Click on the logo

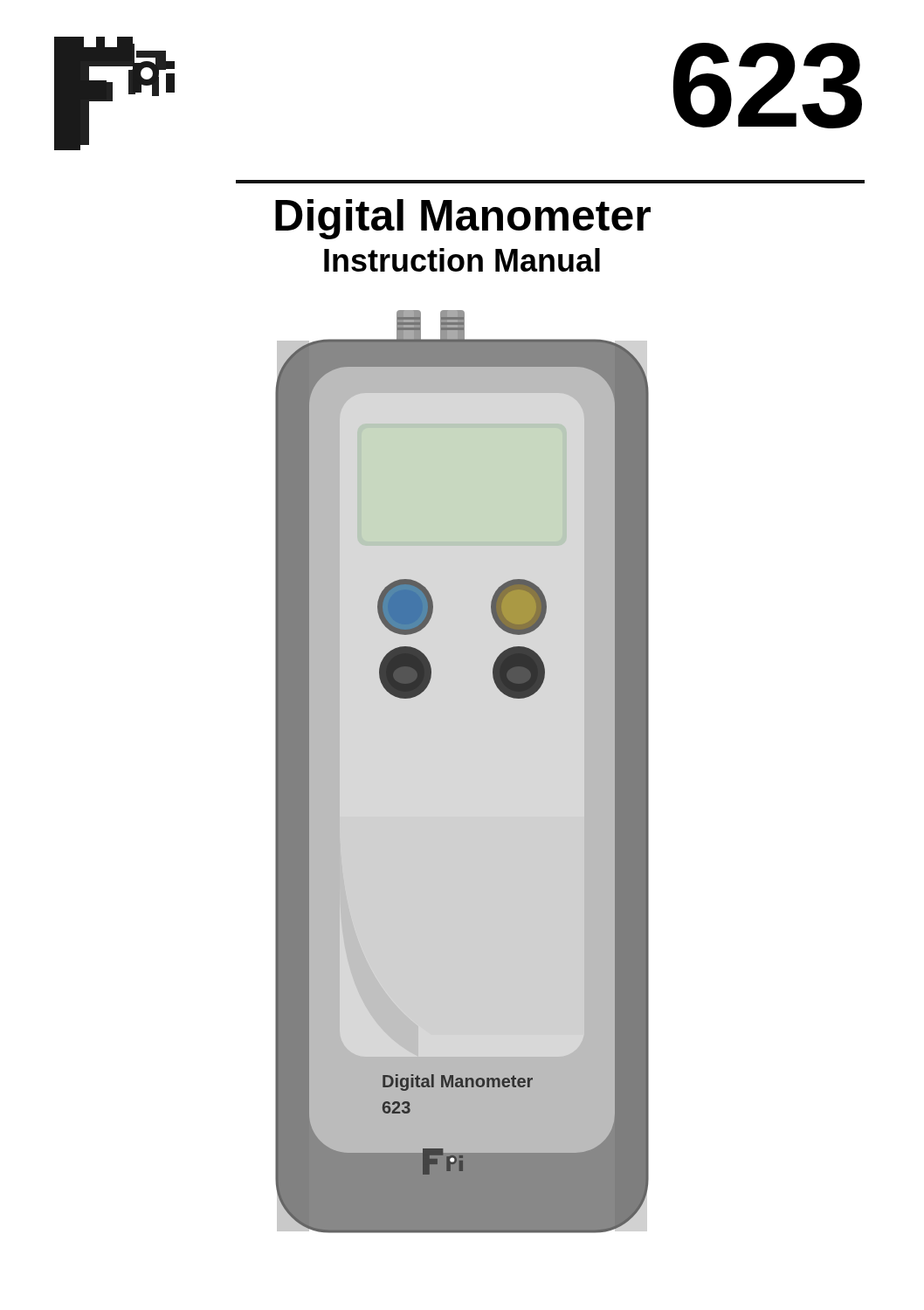point(124,94)
